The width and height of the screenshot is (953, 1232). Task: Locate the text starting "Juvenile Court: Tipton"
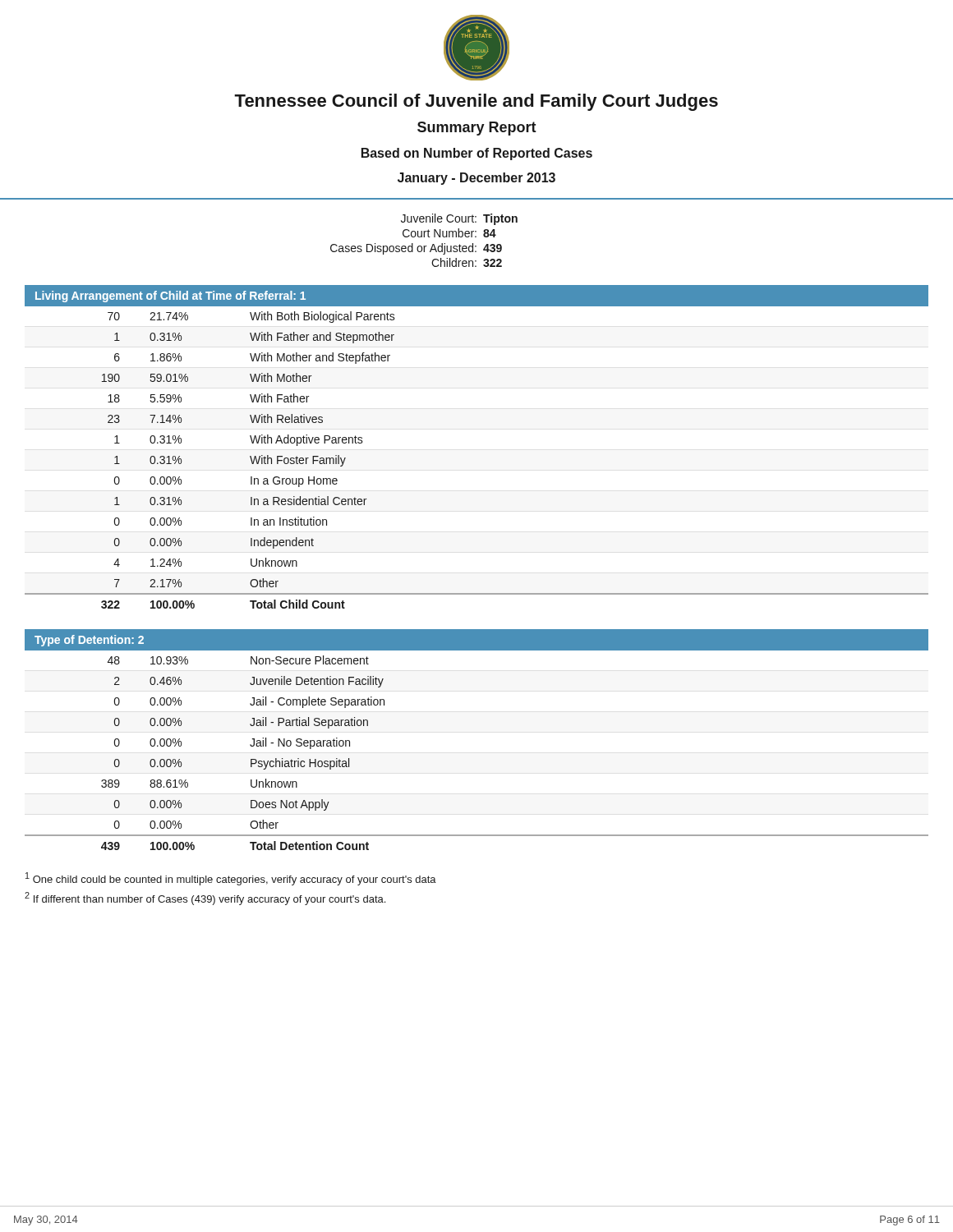click(476, 241)
